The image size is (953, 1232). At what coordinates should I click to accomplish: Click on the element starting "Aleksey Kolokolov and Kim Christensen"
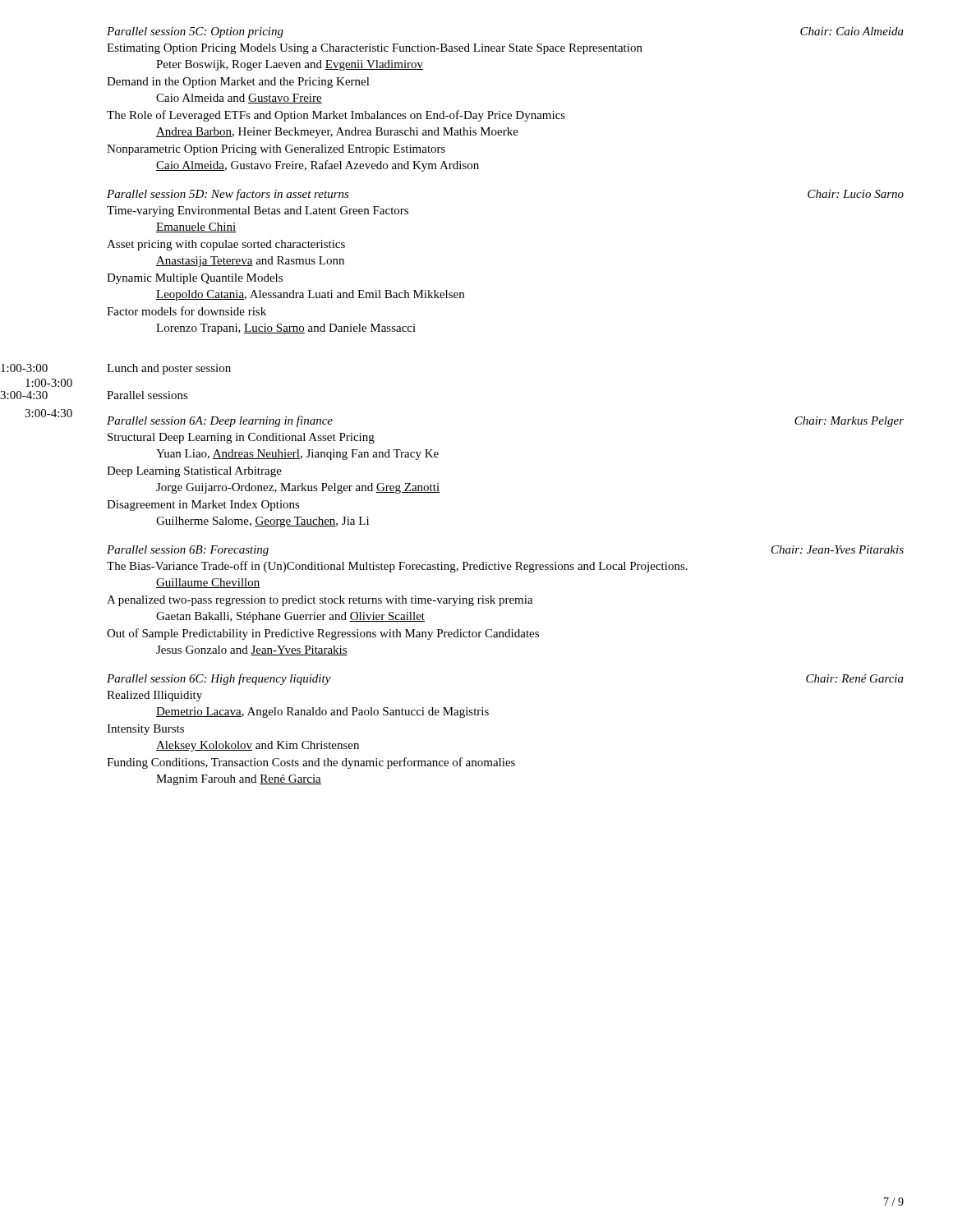pos(258,745)
